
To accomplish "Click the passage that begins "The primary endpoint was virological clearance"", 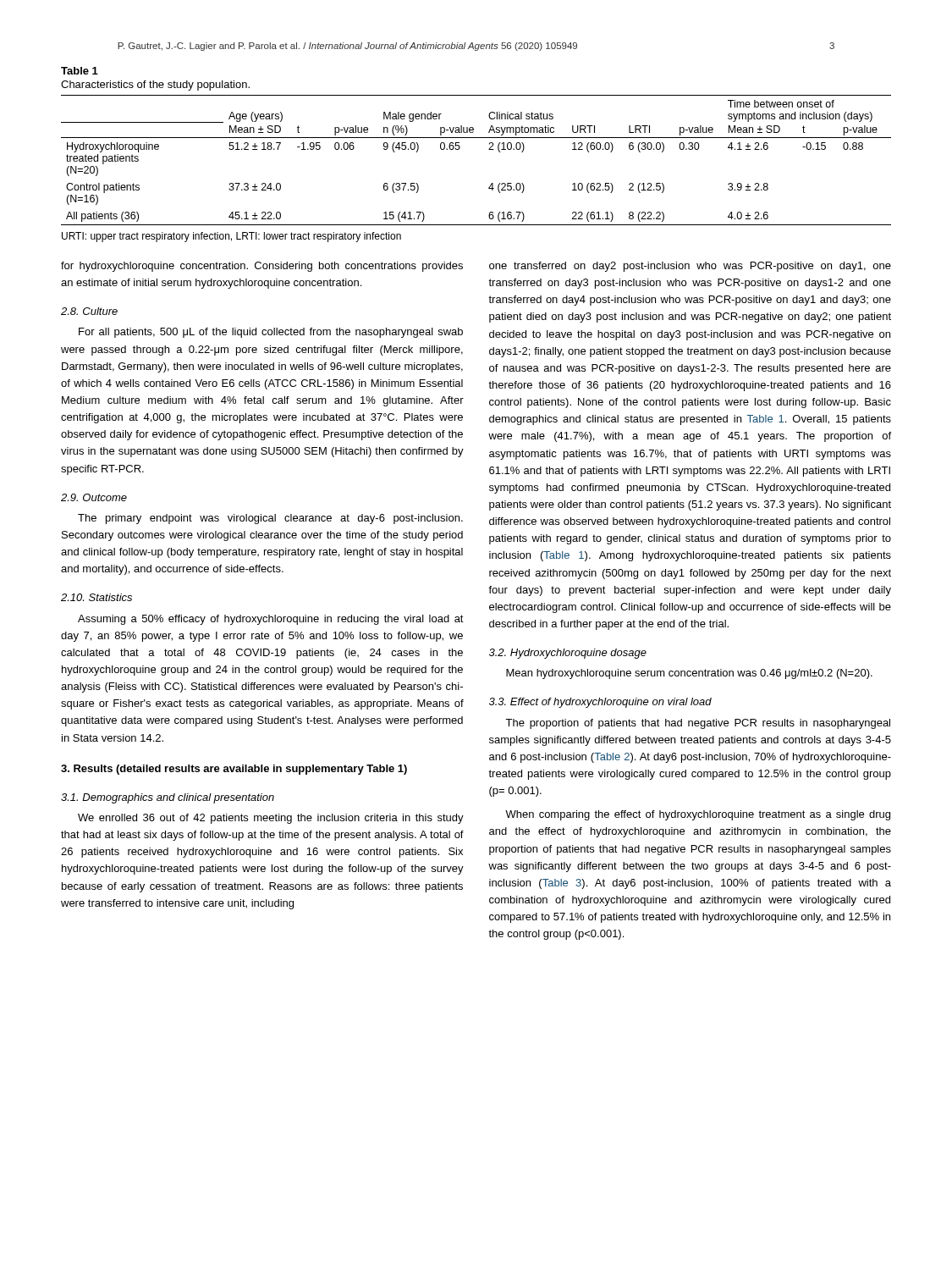I will (262, 543).
